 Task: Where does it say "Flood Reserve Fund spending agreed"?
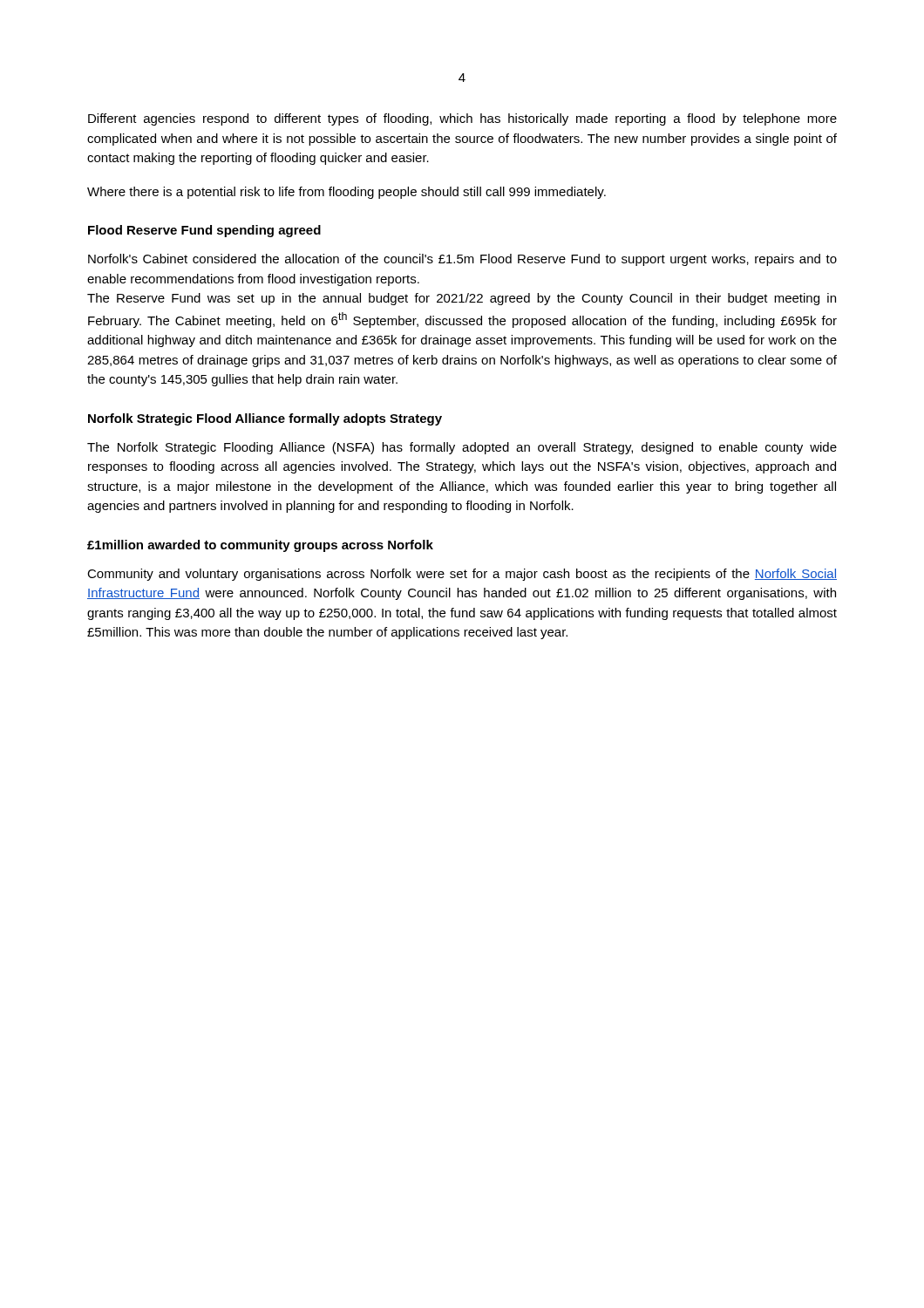[204, 230]
